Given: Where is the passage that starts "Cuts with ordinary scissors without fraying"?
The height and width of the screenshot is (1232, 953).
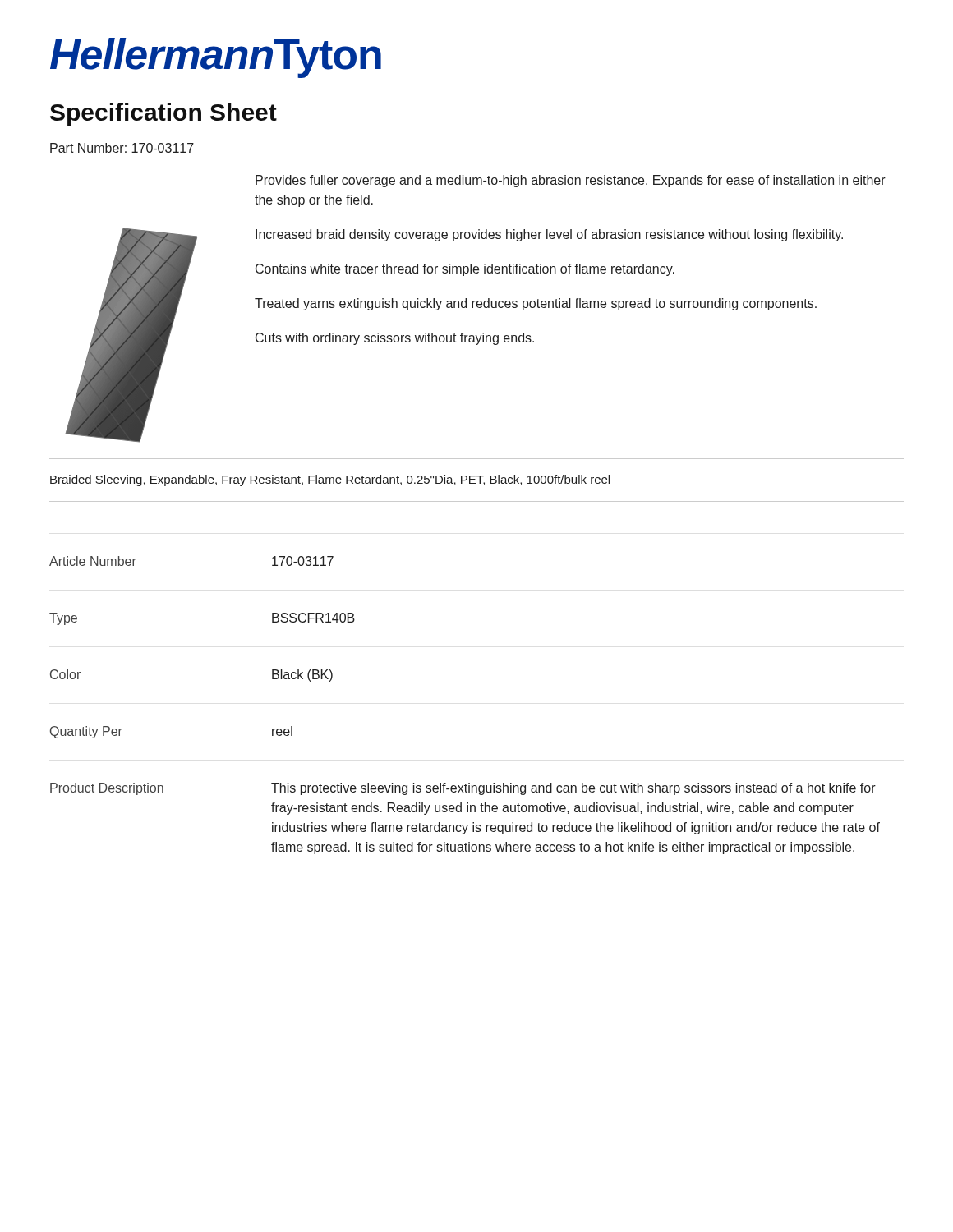Looking at the screenshot, I should [x=395, y=338].
